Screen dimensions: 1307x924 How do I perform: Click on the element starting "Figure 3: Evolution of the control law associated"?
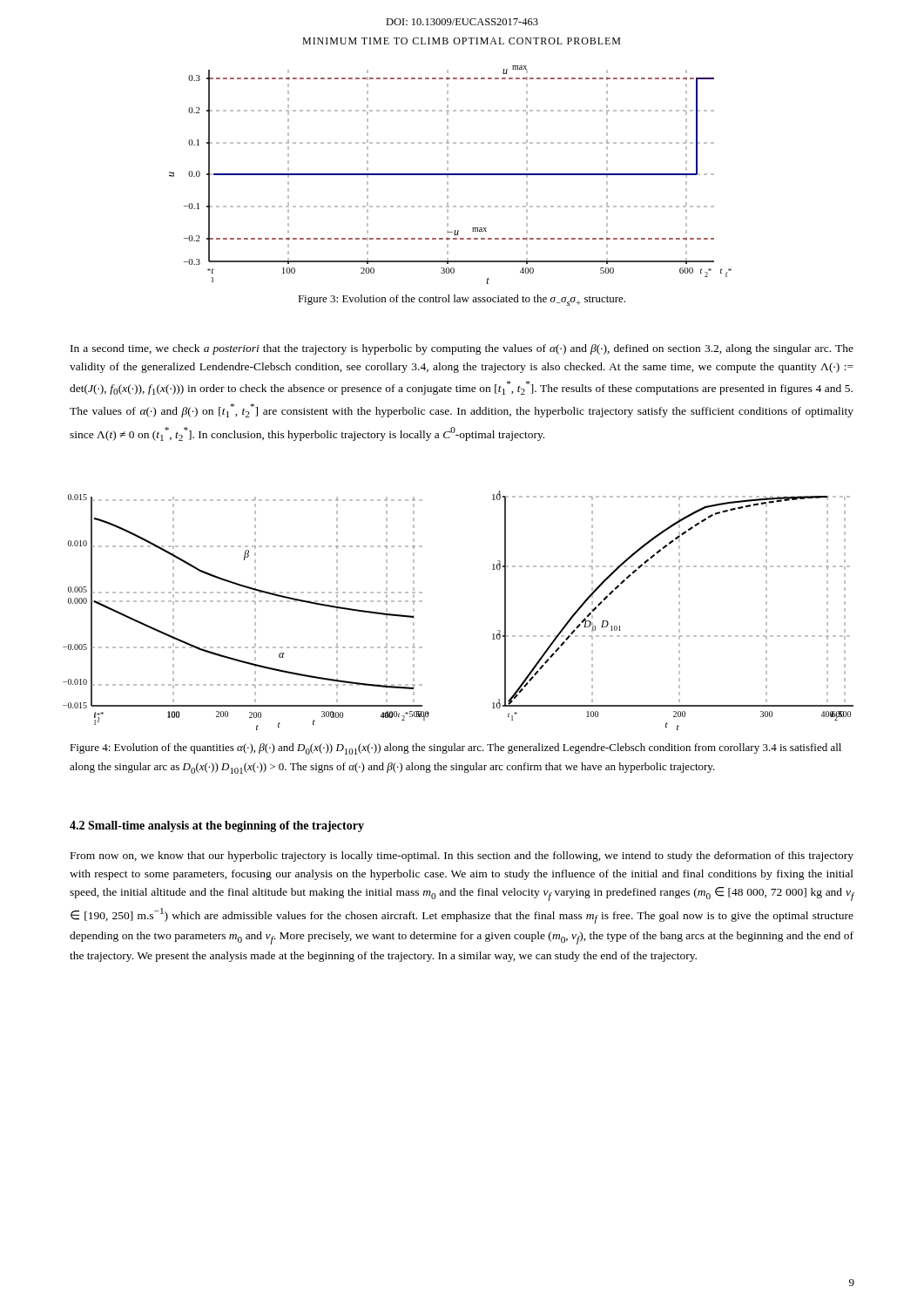coord(462,300)
